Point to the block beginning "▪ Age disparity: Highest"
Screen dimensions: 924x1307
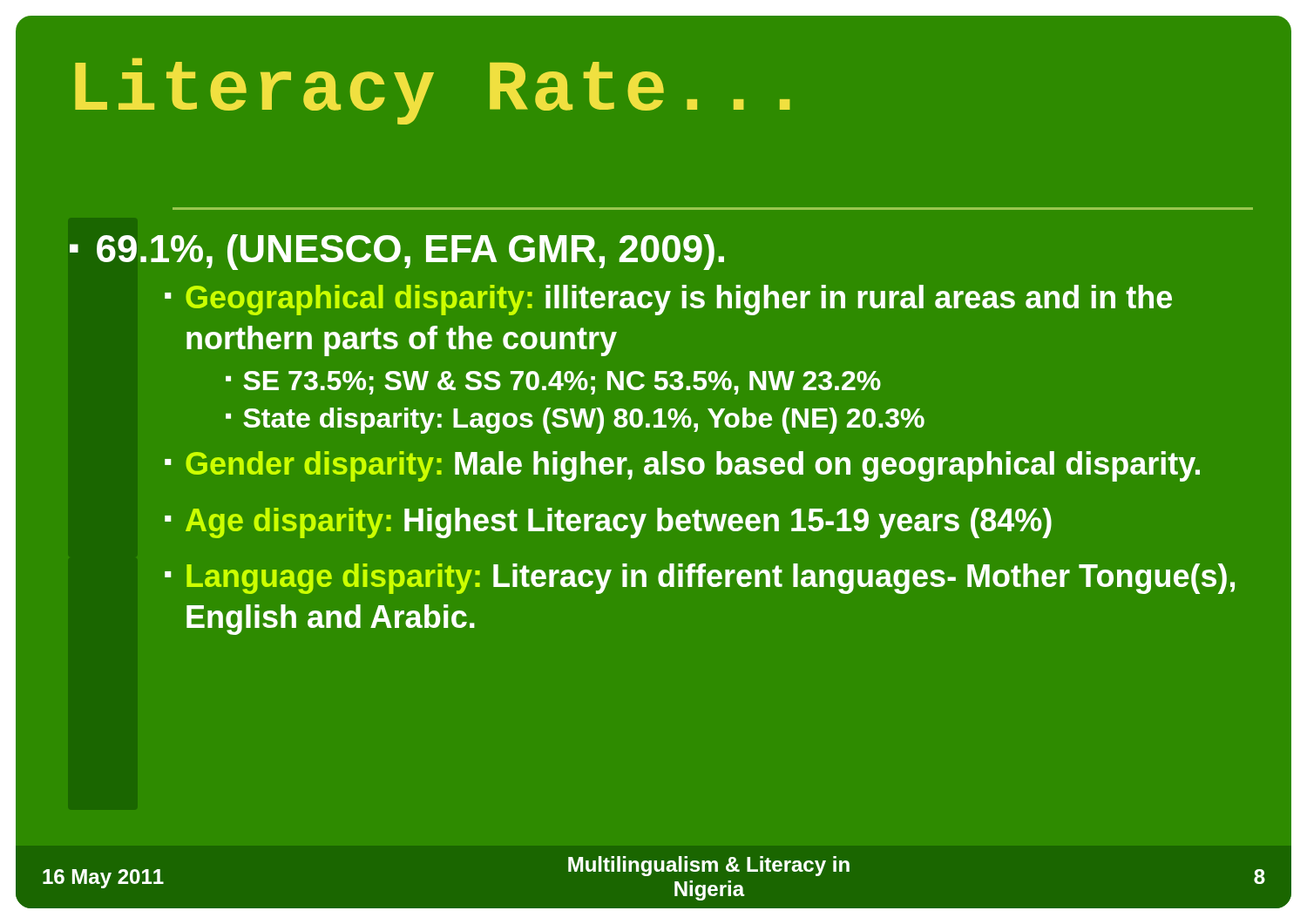pos(608,521)
